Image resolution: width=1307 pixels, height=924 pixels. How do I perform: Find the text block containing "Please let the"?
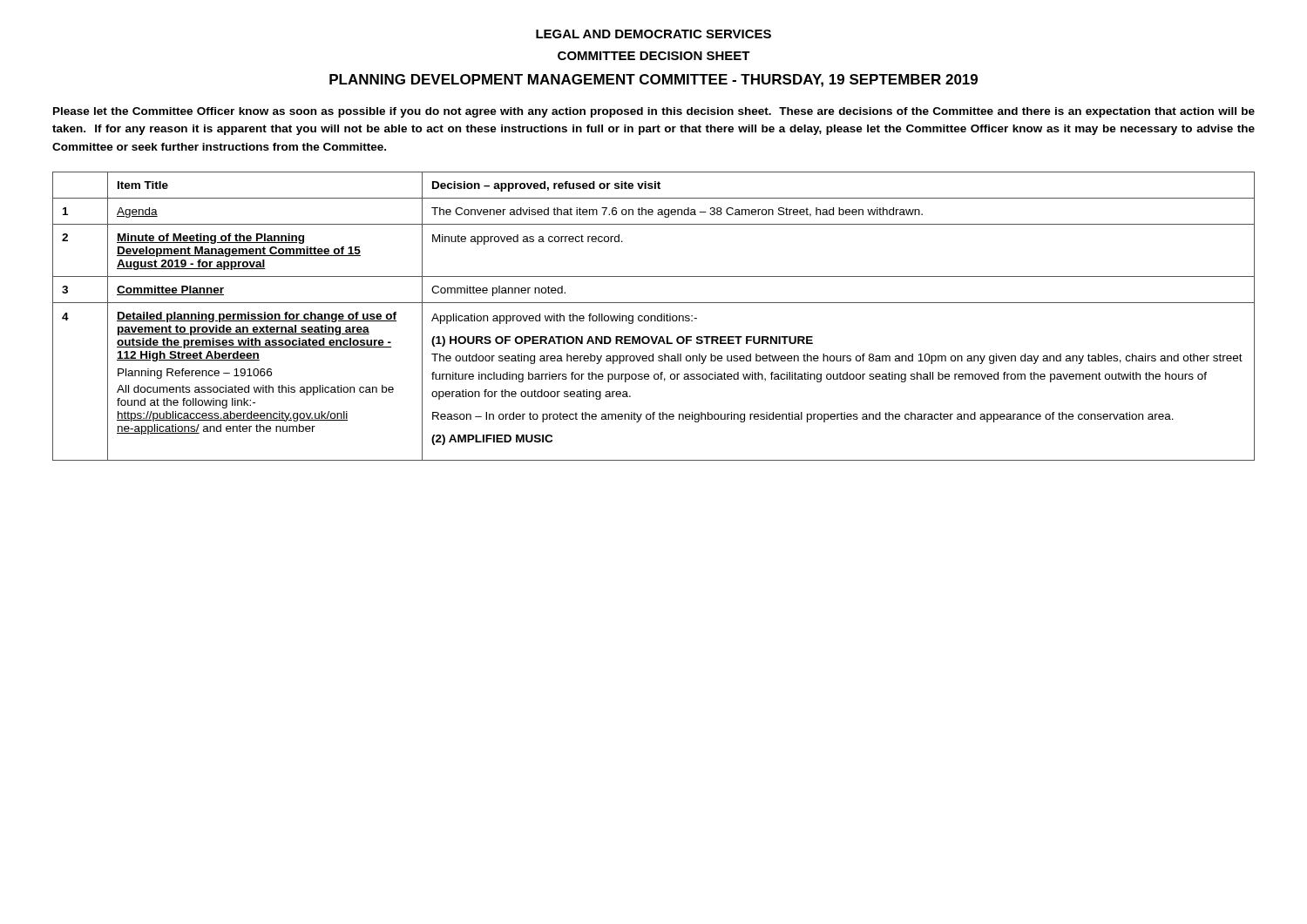pos(654,129)
